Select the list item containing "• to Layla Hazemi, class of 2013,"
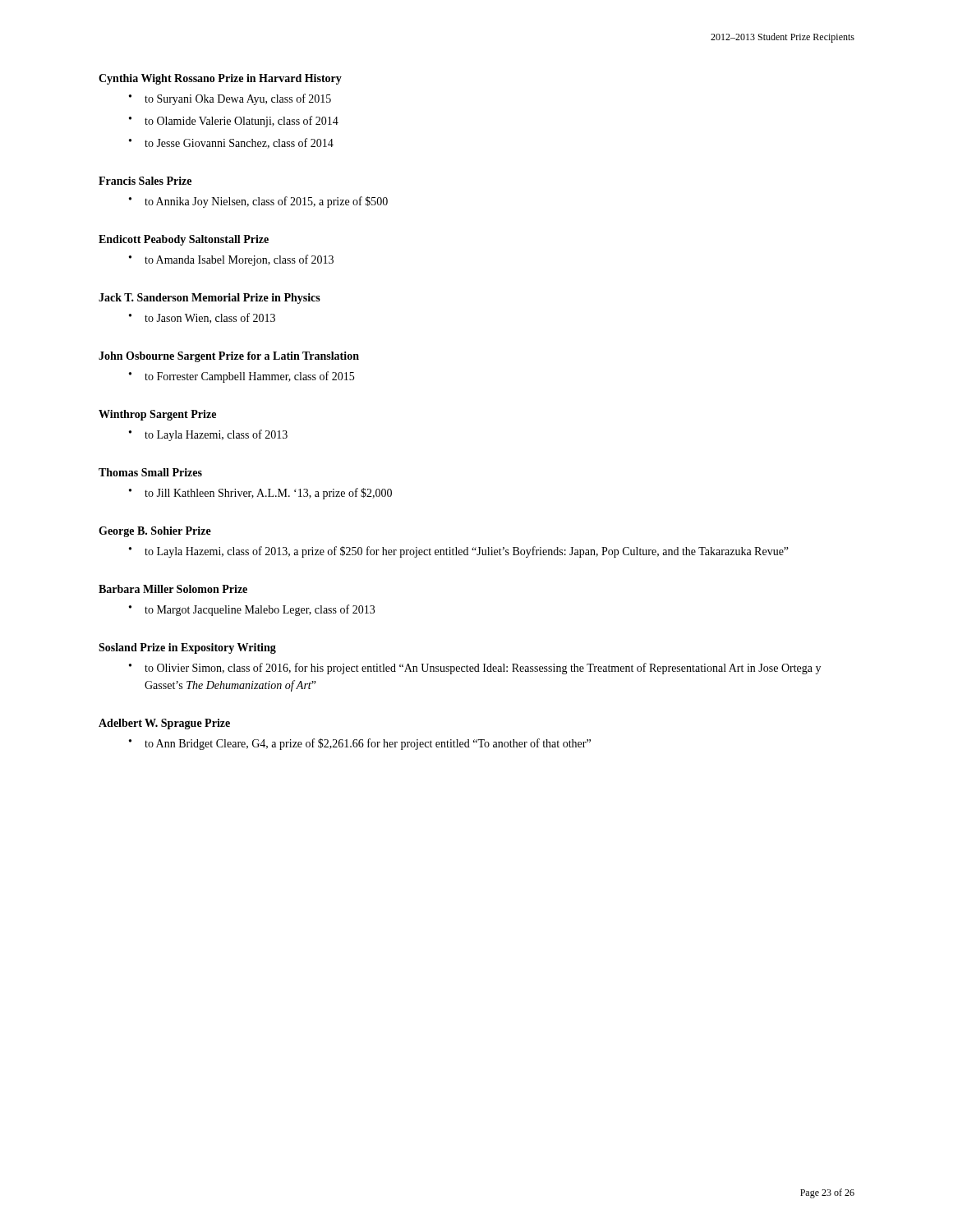The image size is (953, 1232). [x=458, y=552]
